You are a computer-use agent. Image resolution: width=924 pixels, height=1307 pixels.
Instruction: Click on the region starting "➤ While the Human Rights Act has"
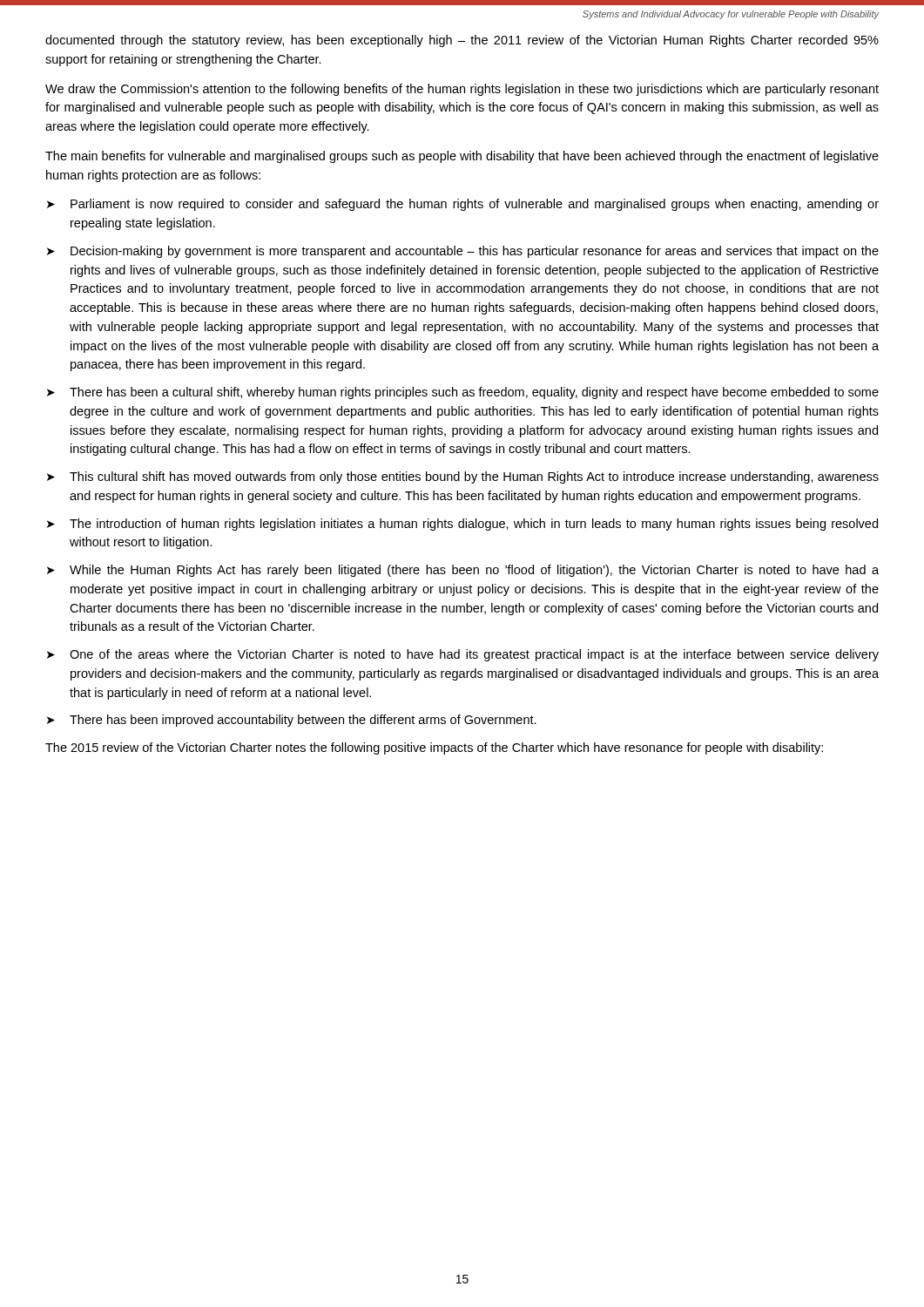[x=462, y=599]
